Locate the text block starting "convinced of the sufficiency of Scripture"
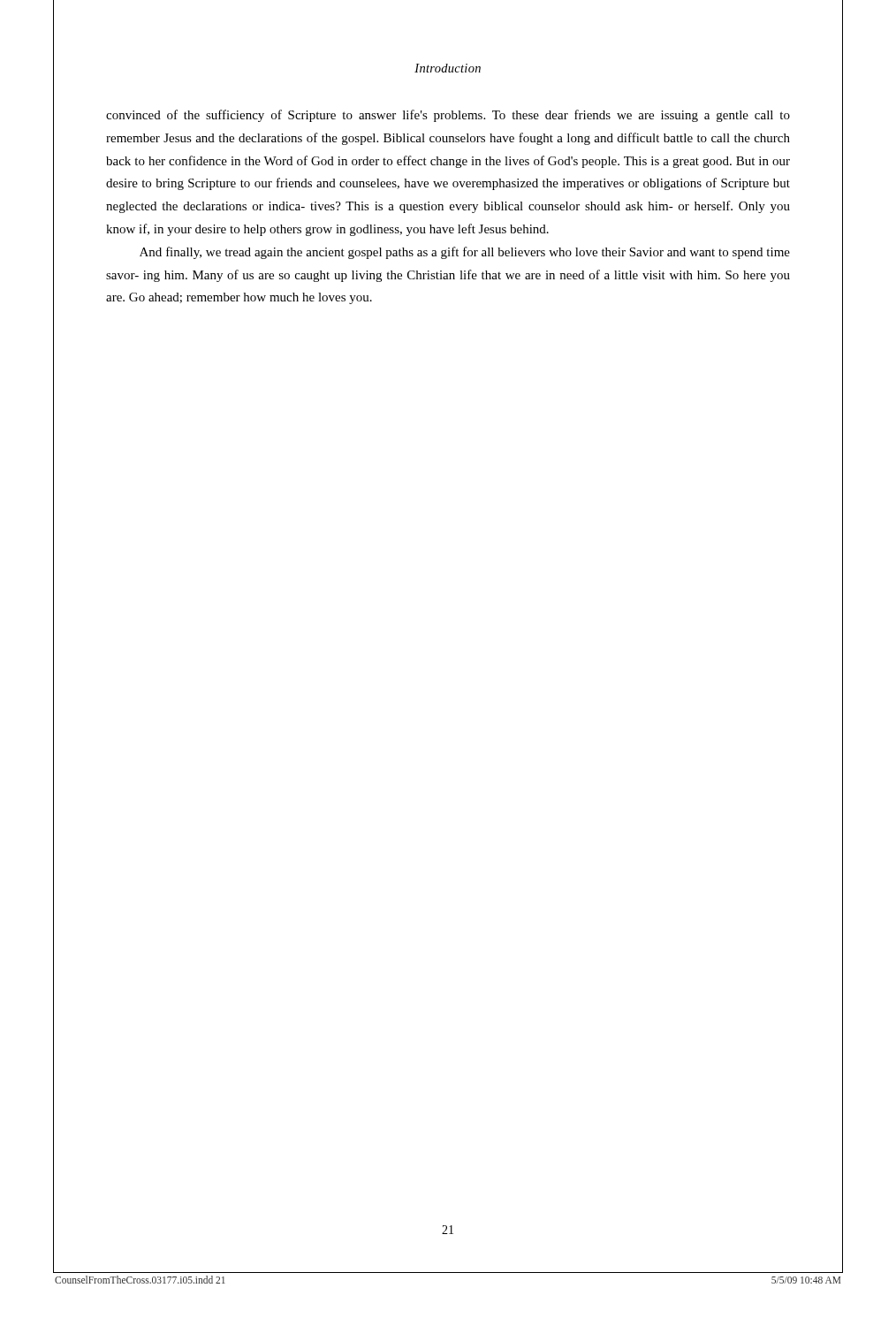 pos(448,207)
